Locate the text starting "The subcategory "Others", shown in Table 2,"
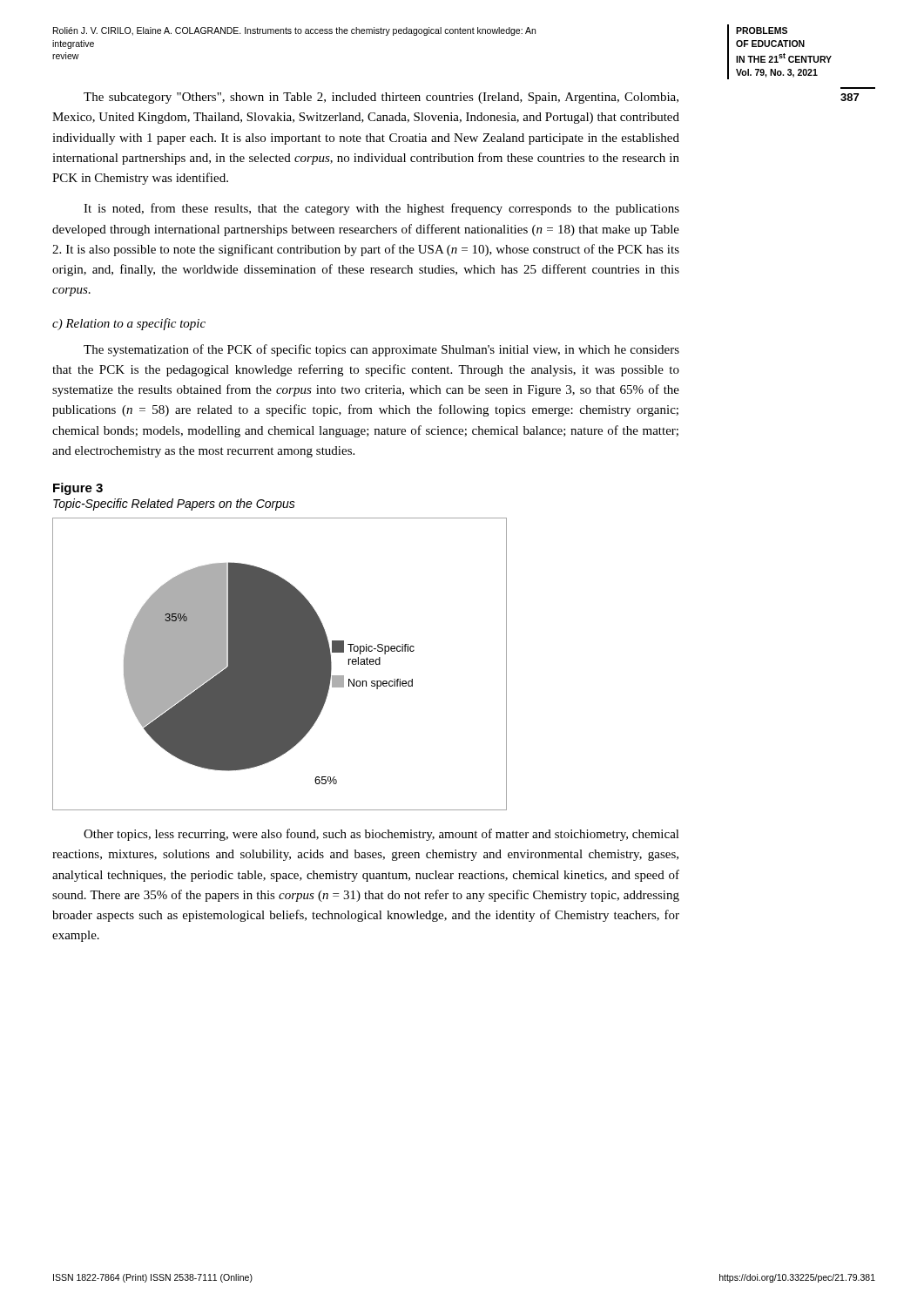924x1307 pixels. [366, 194]
